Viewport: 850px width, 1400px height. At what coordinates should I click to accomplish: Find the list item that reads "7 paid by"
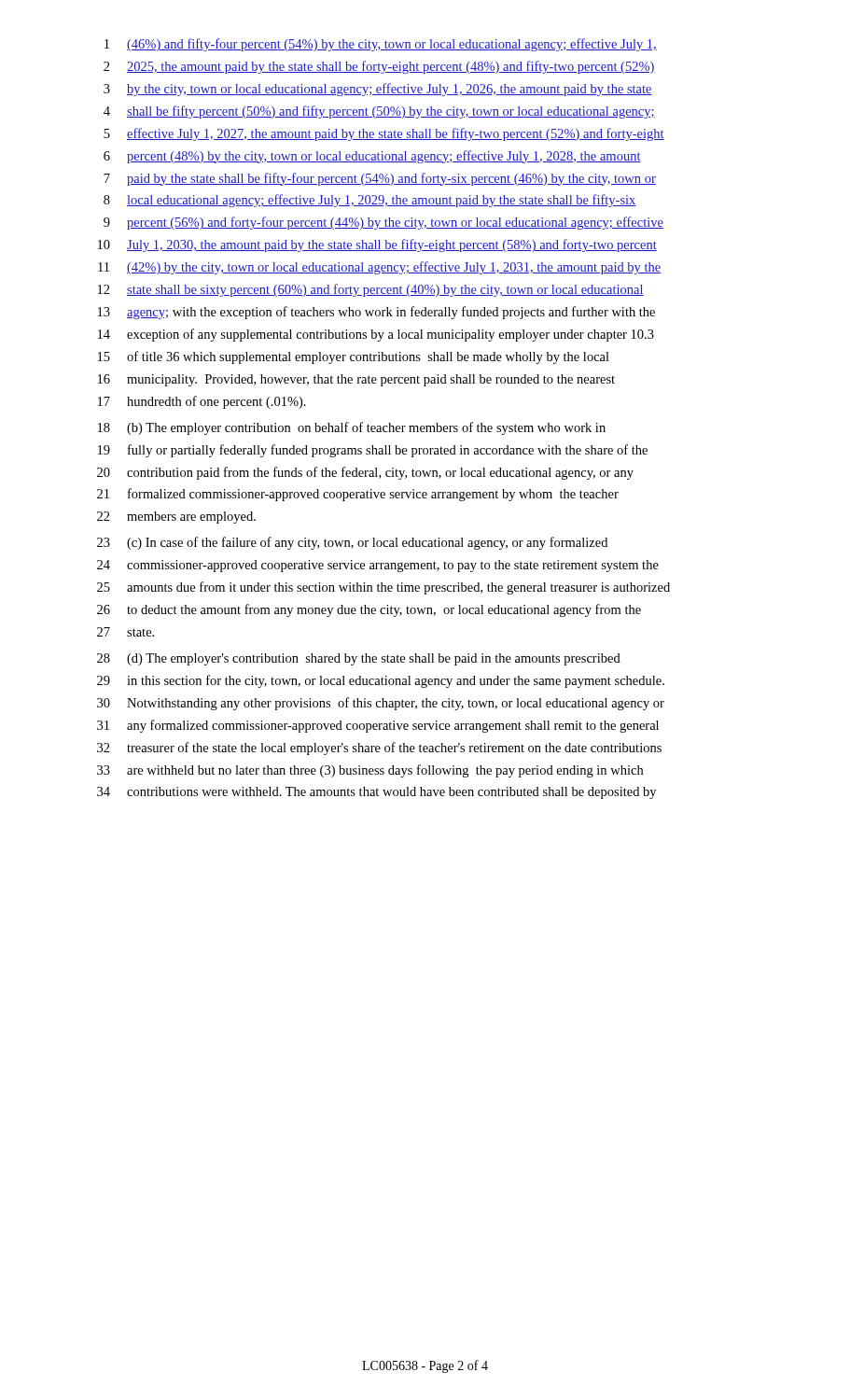point(434,179)
